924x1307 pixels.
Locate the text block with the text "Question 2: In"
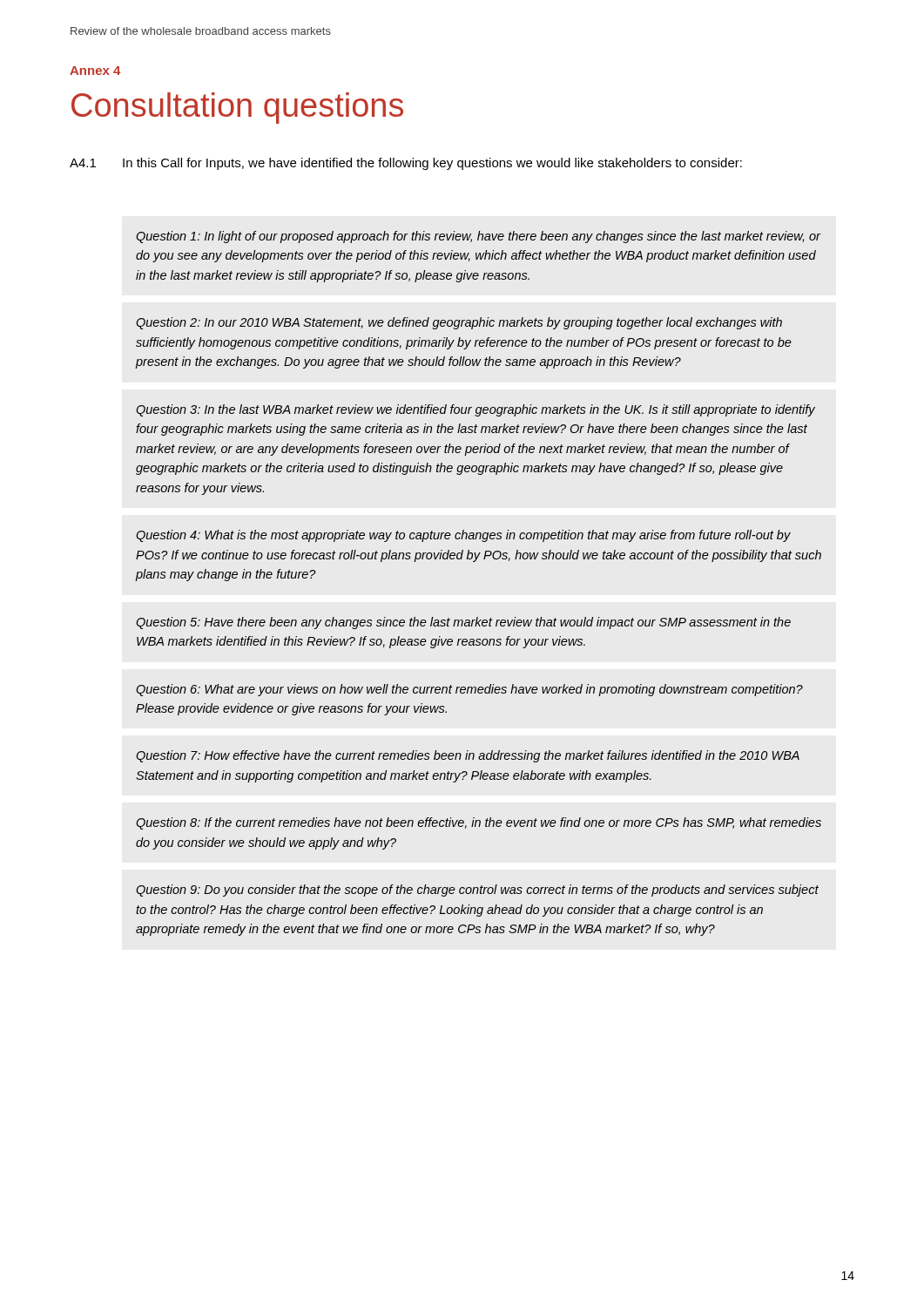pos(464,342)
